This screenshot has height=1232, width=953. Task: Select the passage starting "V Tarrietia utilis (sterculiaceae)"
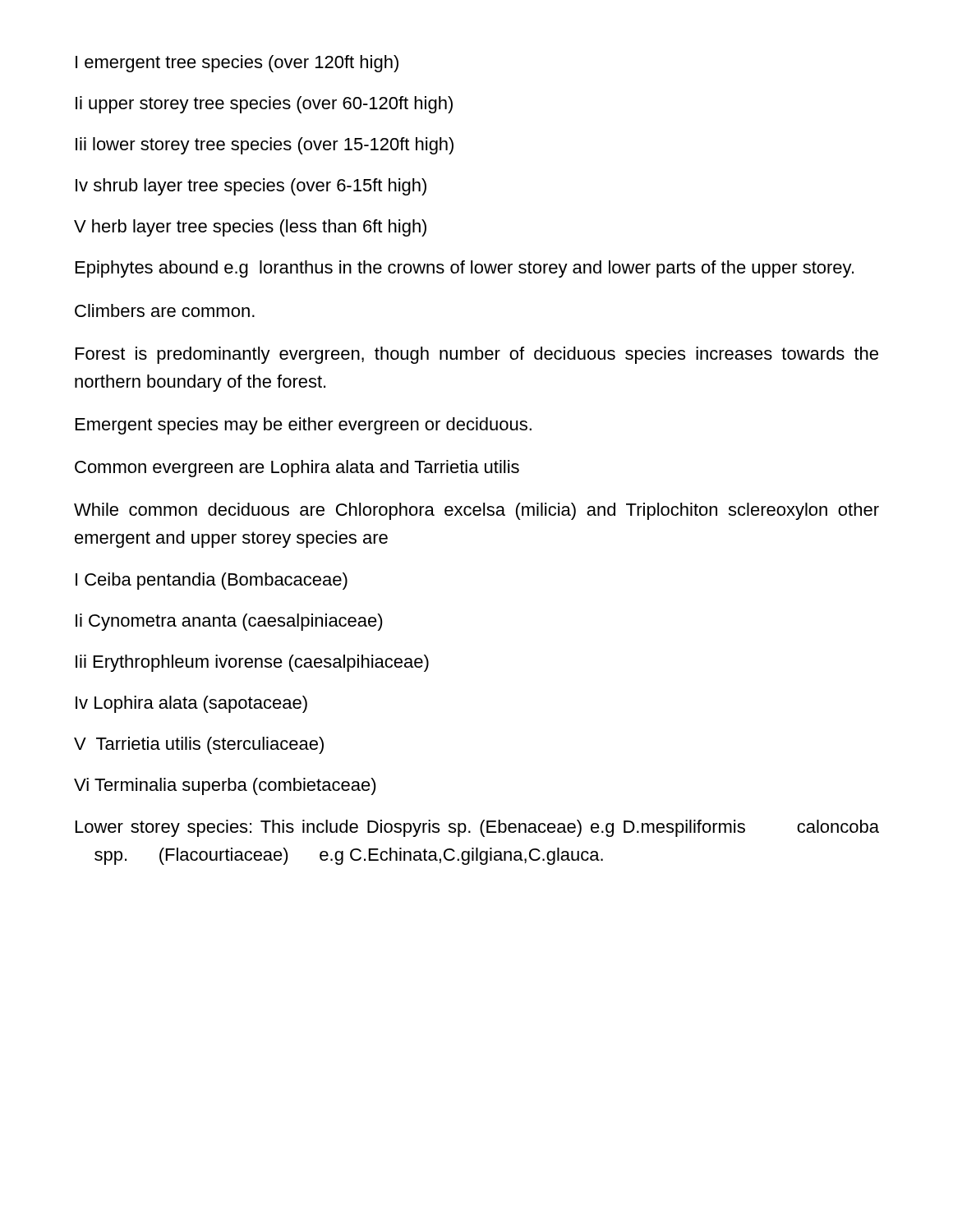[199, 744]
